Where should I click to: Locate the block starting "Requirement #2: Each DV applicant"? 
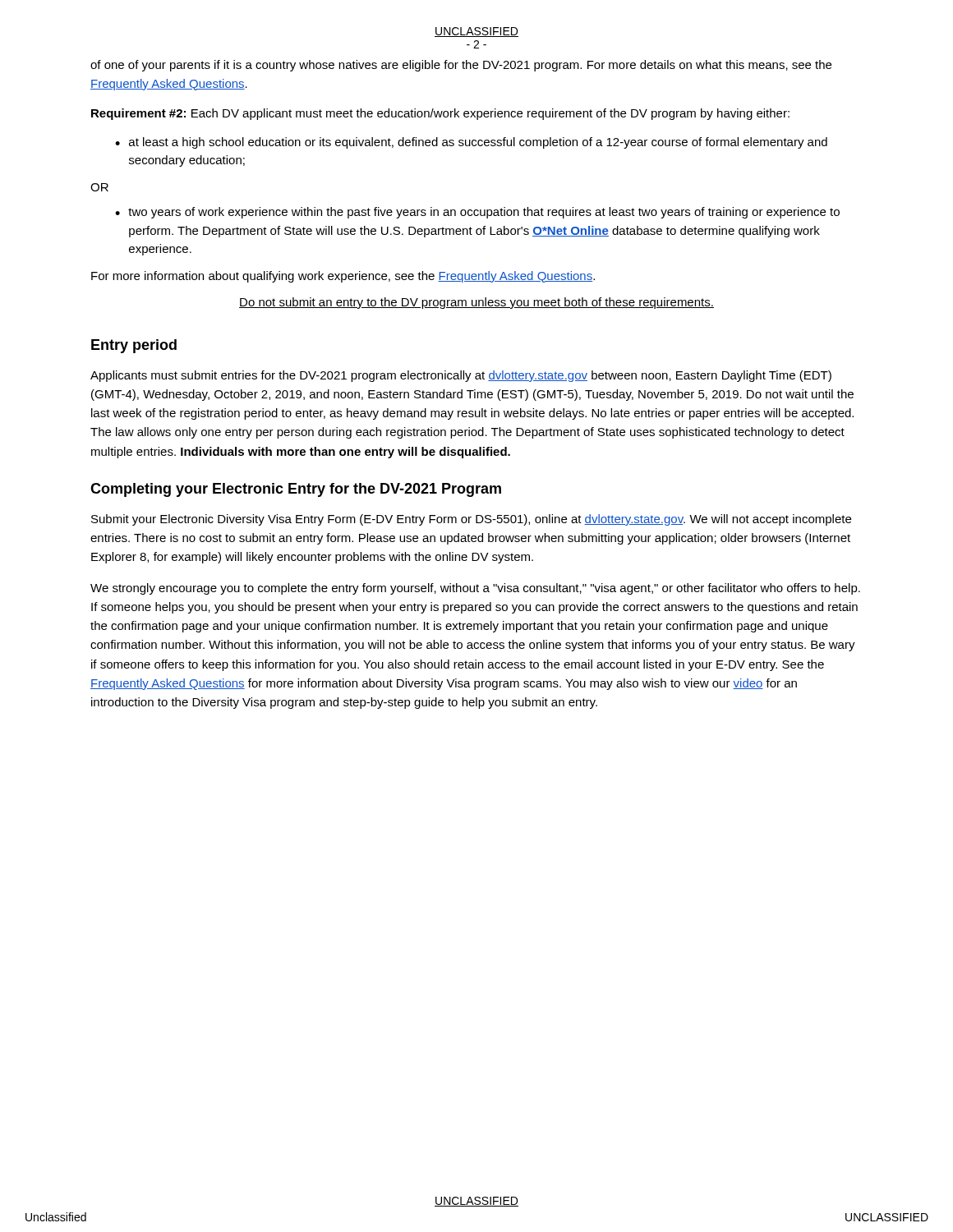pyautogui.click(x=440, y=113)
